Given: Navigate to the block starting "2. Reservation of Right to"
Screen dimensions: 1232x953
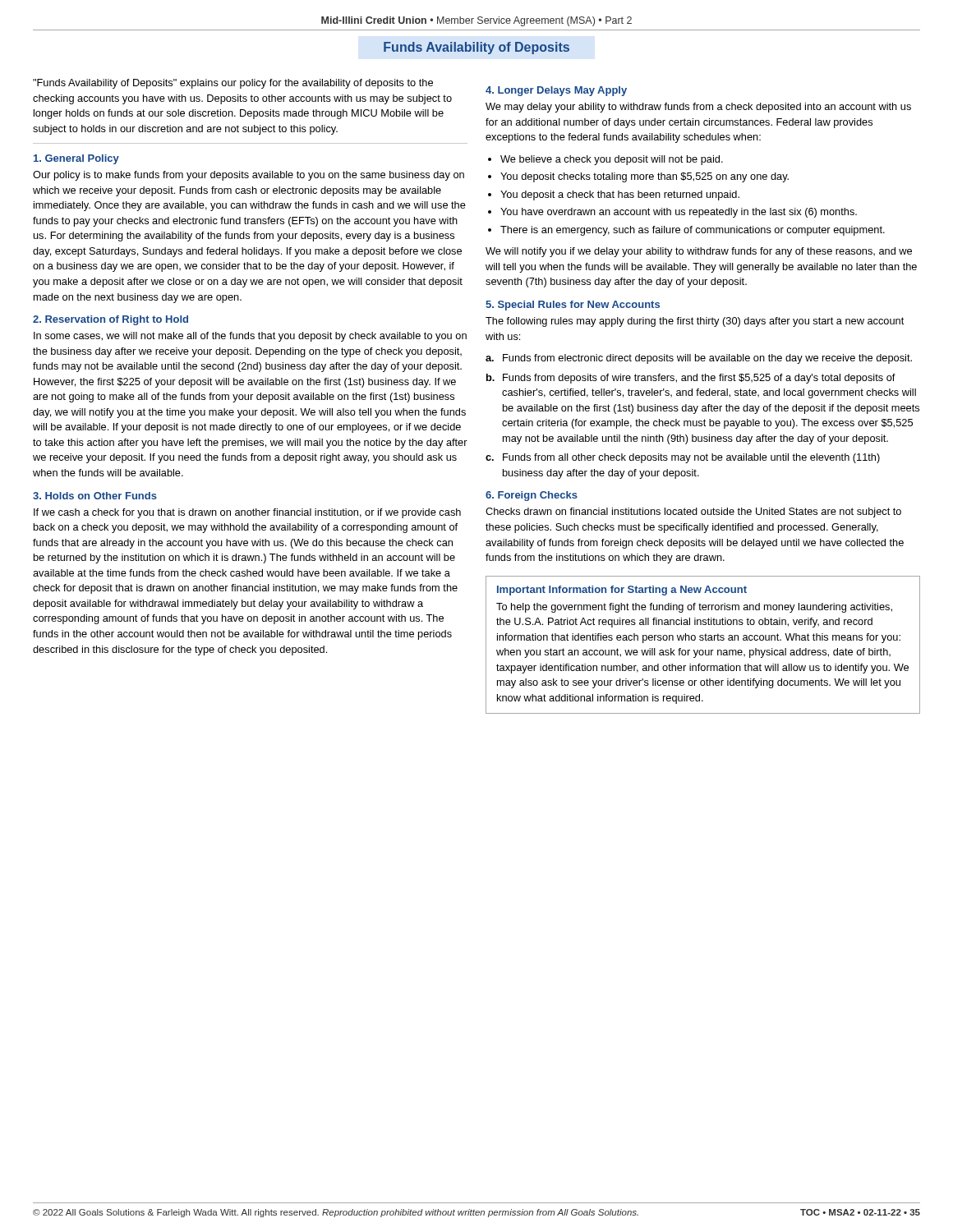Looking at the screenshot, I should click(111, 319).
